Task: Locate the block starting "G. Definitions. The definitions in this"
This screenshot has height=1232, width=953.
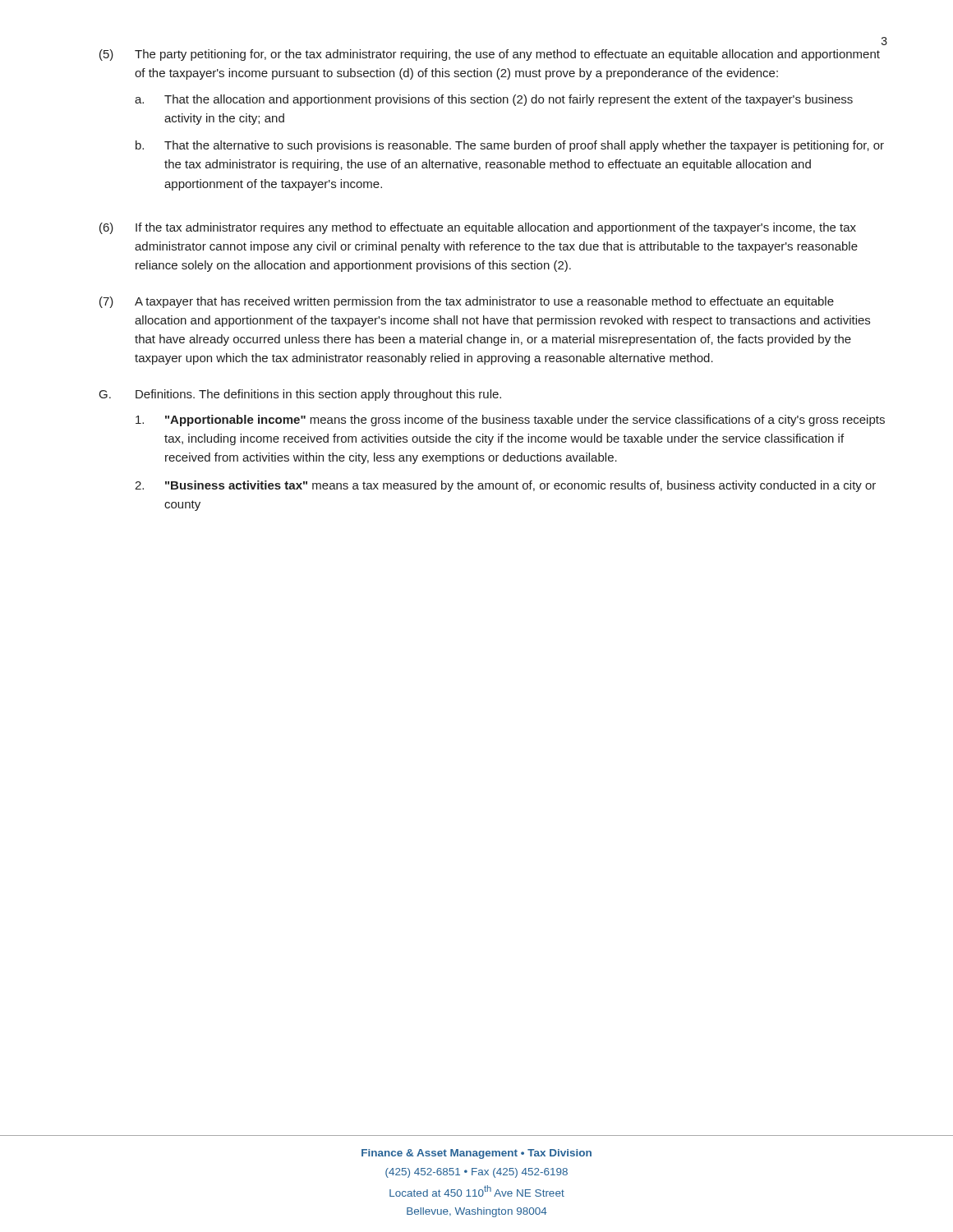Action: (x=493, y=453)
